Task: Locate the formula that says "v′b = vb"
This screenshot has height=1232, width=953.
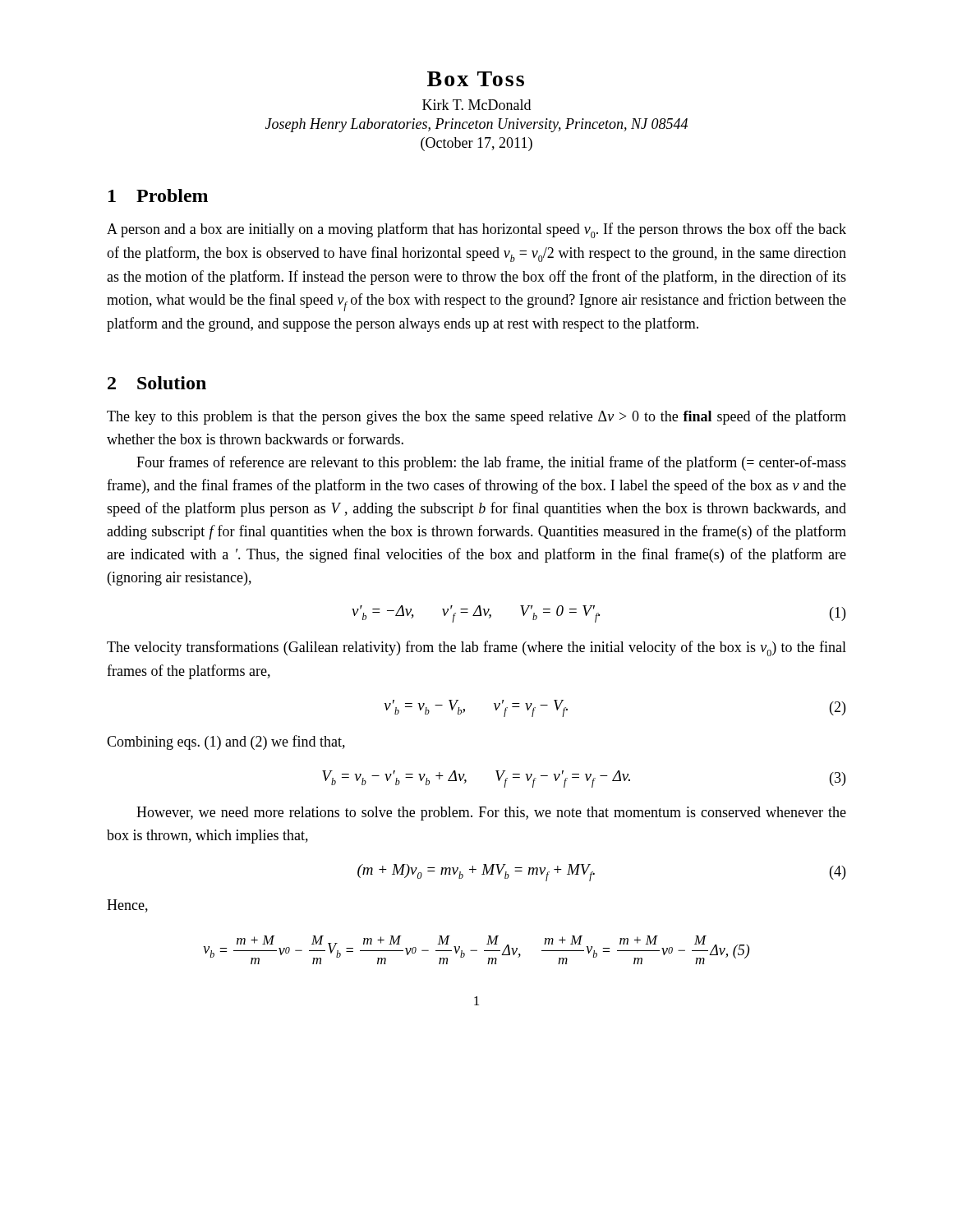Action: coord(422,708)
